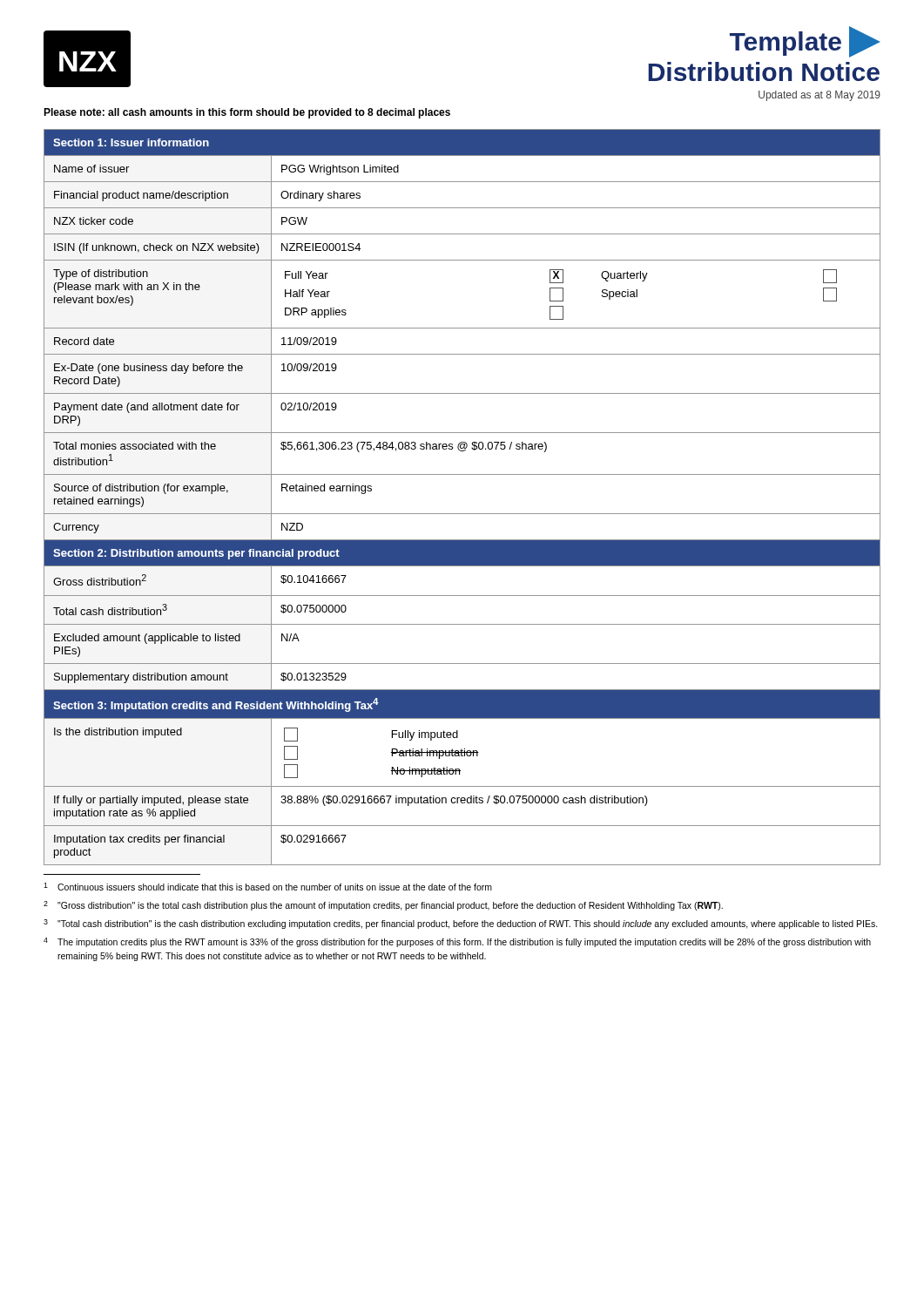Click on the text block starting "Updated as at 8"
This screenshot has height=1307, width=924.
(819, 95)
